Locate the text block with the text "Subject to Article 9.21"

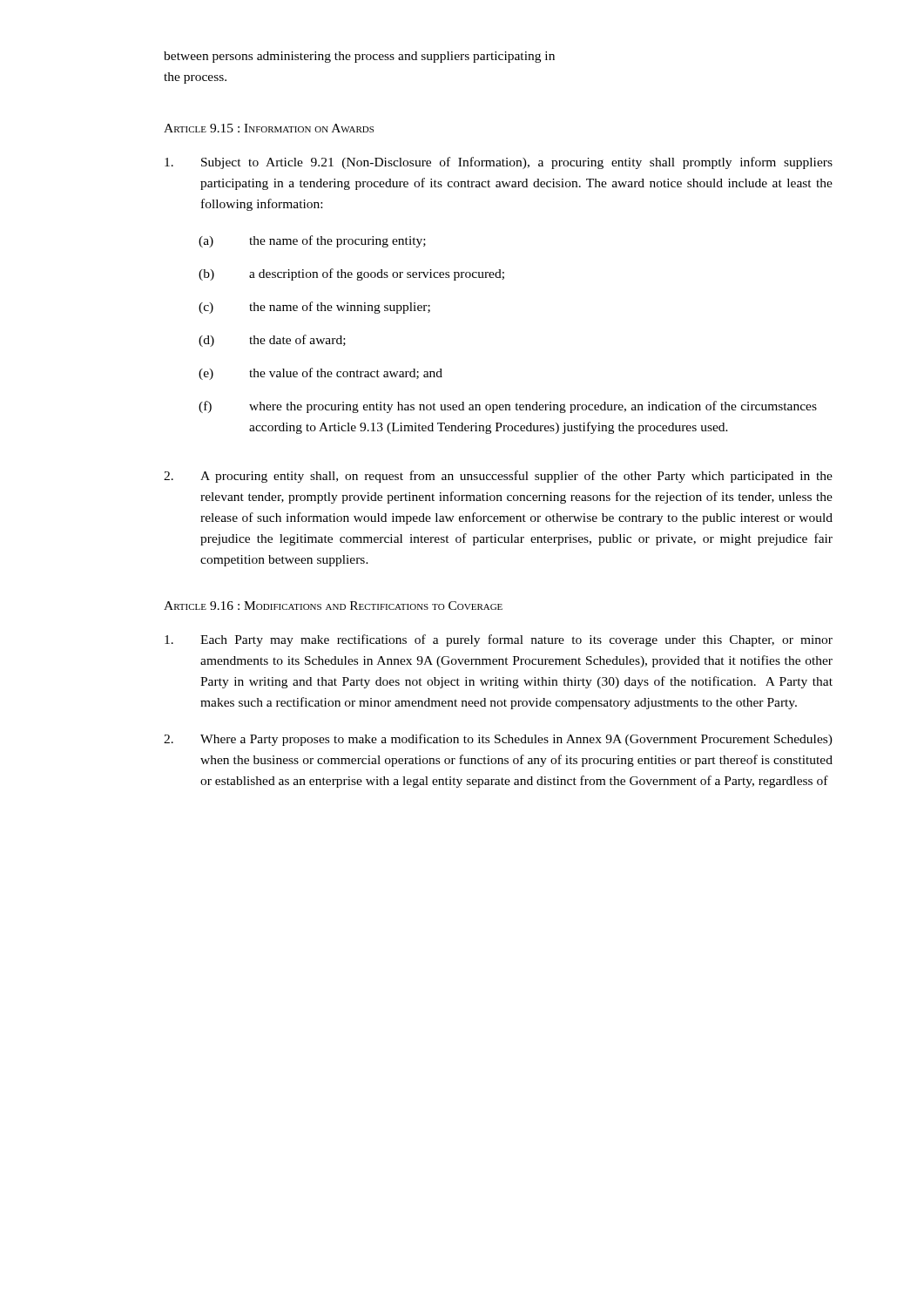coord(498,183)
